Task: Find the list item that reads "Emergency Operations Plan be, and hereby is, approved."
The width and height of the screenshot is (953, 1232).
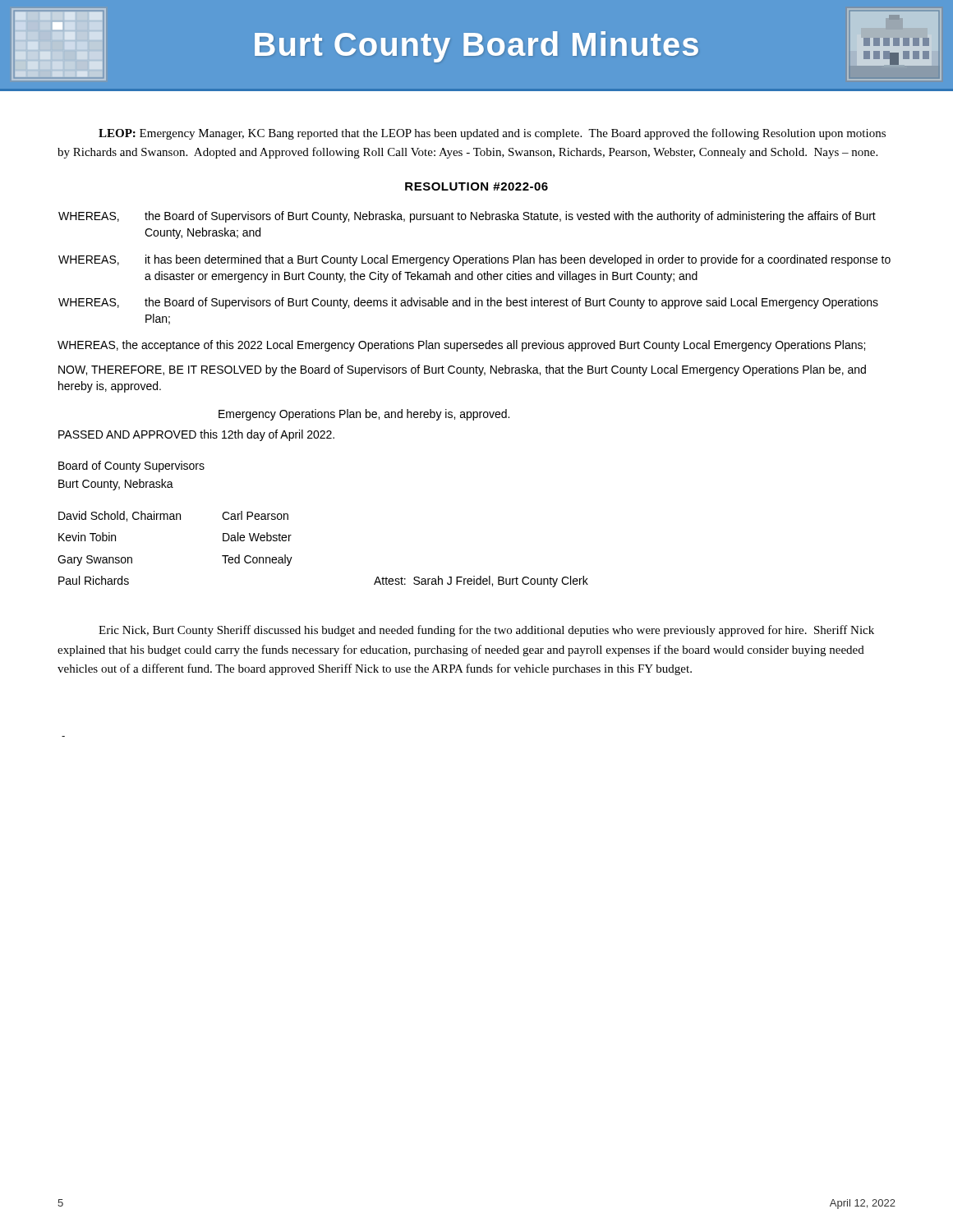Action: point(476,414)
